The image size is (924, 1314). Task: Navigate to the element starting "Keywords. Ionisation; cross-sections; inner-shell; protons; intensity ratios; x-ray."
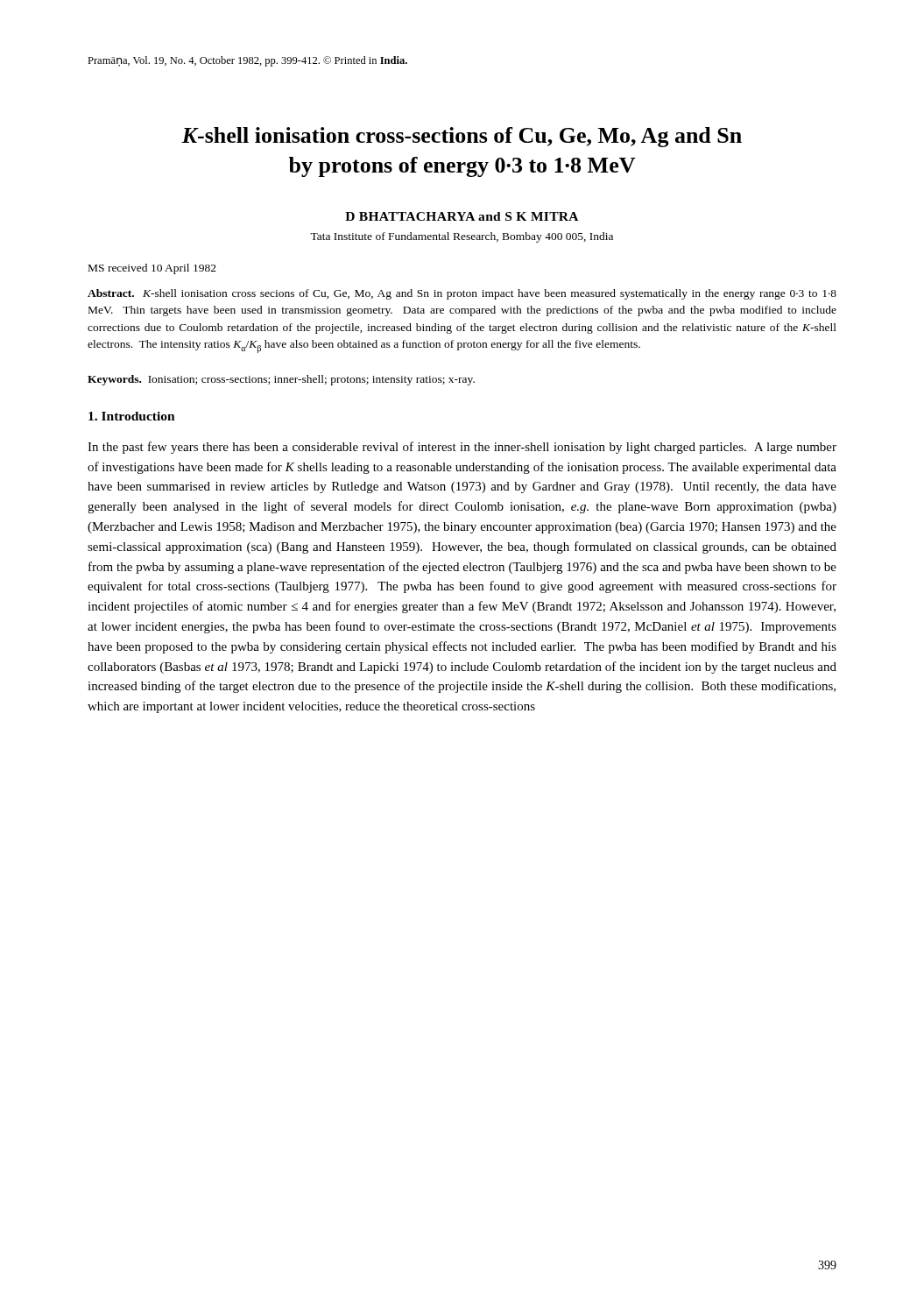281,379
